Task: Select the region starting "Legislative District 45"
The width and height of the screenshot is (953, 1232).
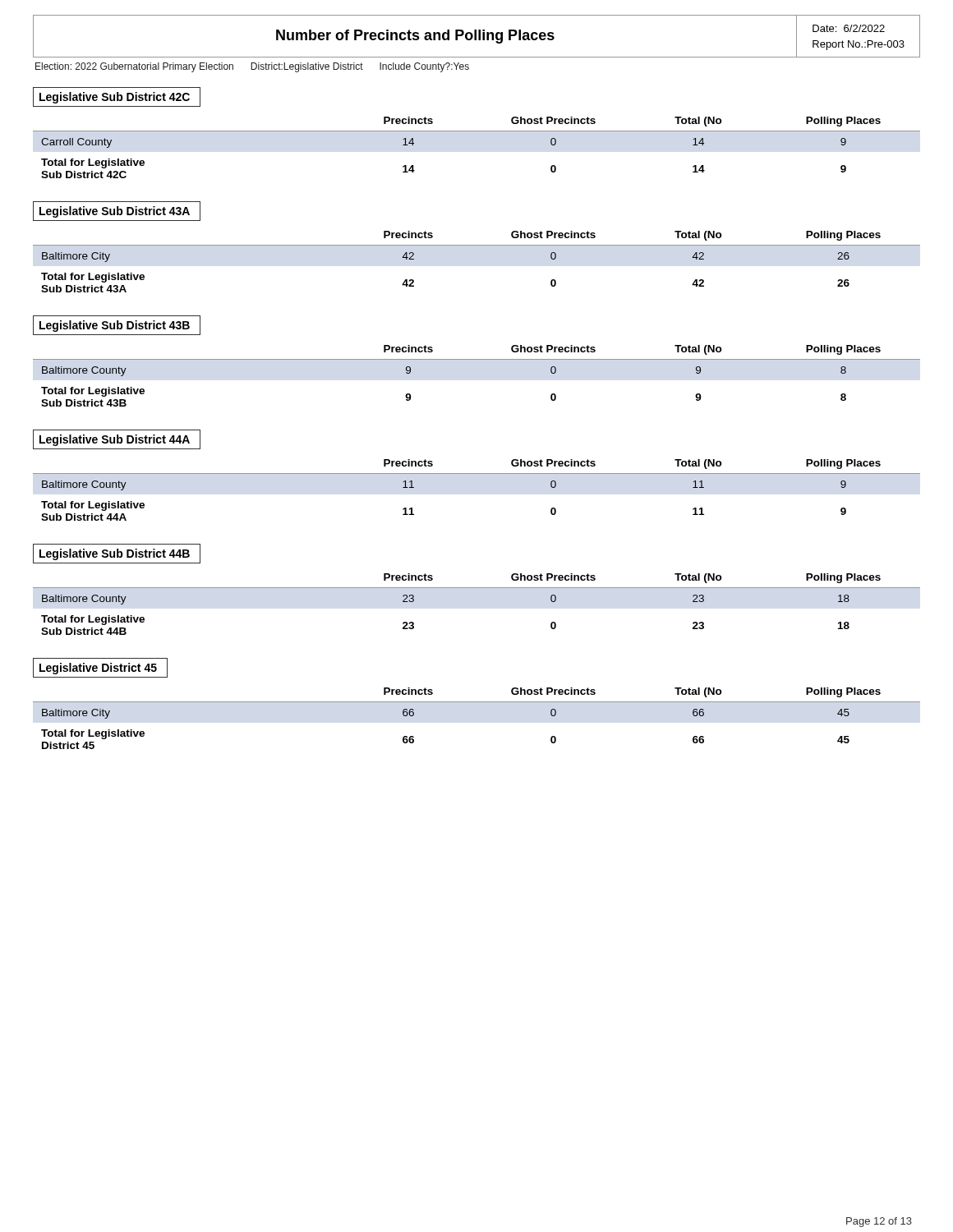Action: point(100,668)
